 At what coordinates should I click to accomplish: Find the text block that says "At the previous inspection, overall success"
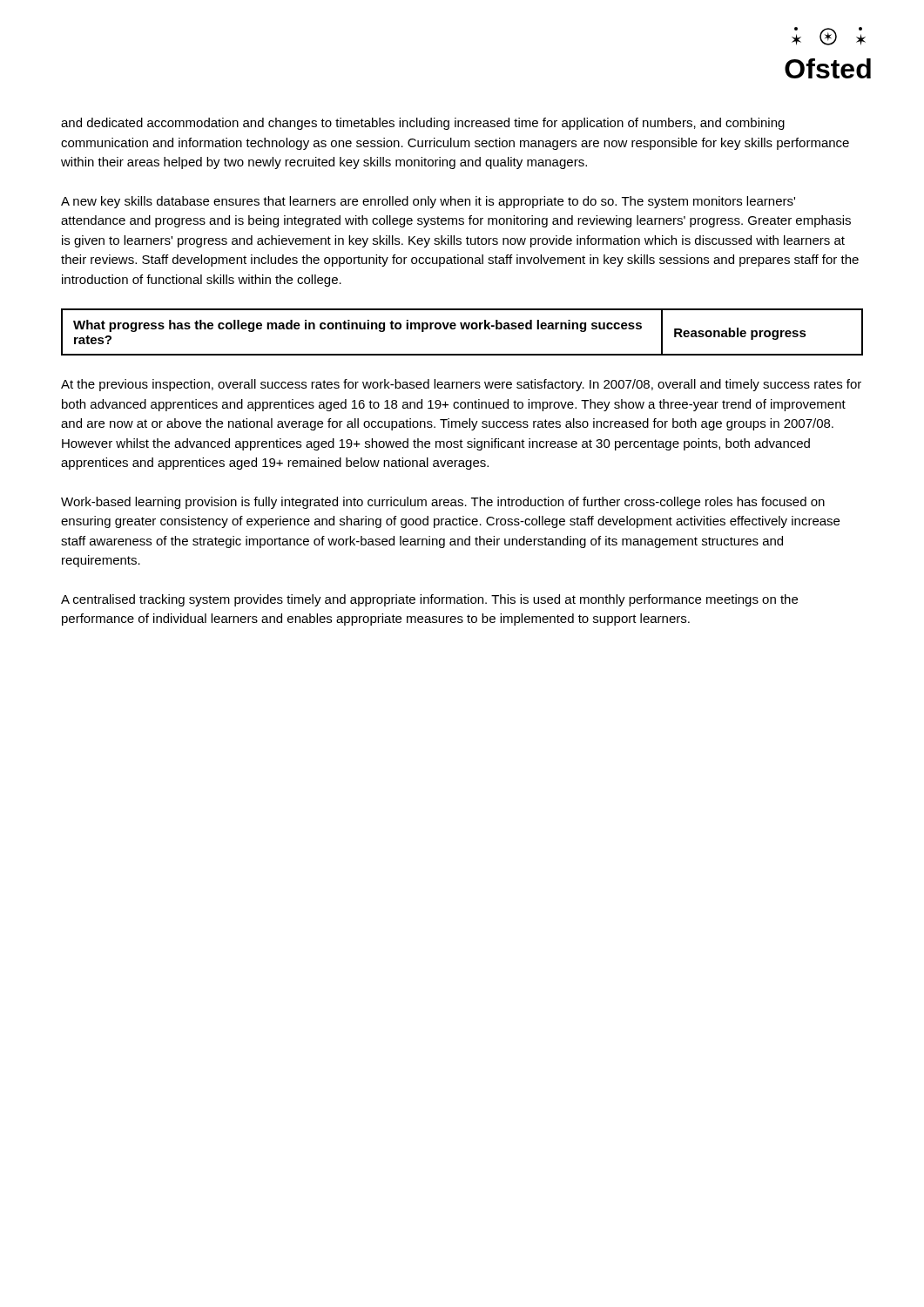(x=461, y=423)
